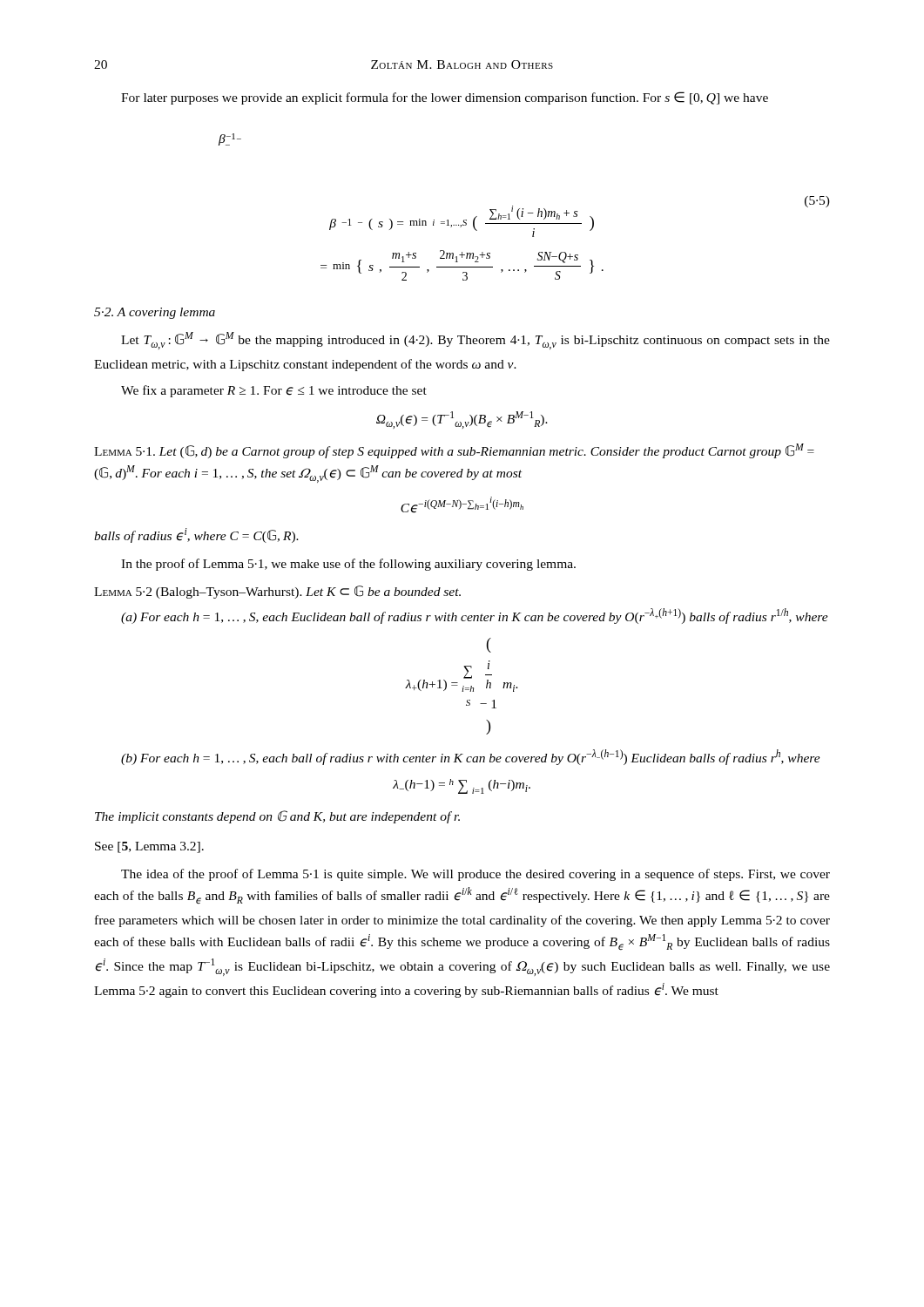Locate the formula that says "Ωω,v(ϵ) = (T−1ω,v)(Bϵ × BM−1R)."
The image size is (924, 1307).
462,419
